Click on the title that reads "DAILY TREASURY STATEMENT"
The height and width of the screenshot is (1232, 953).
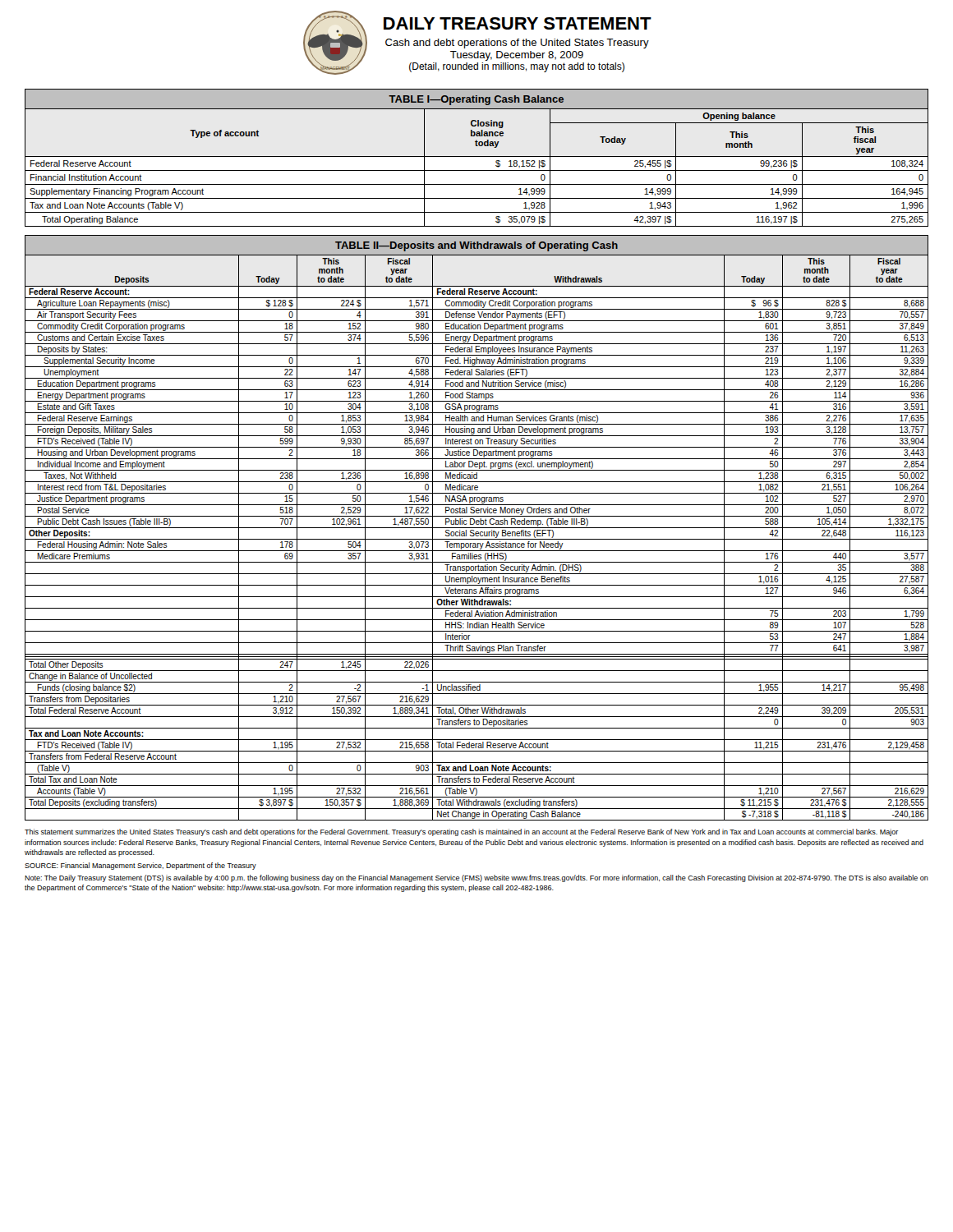[517, 43]
